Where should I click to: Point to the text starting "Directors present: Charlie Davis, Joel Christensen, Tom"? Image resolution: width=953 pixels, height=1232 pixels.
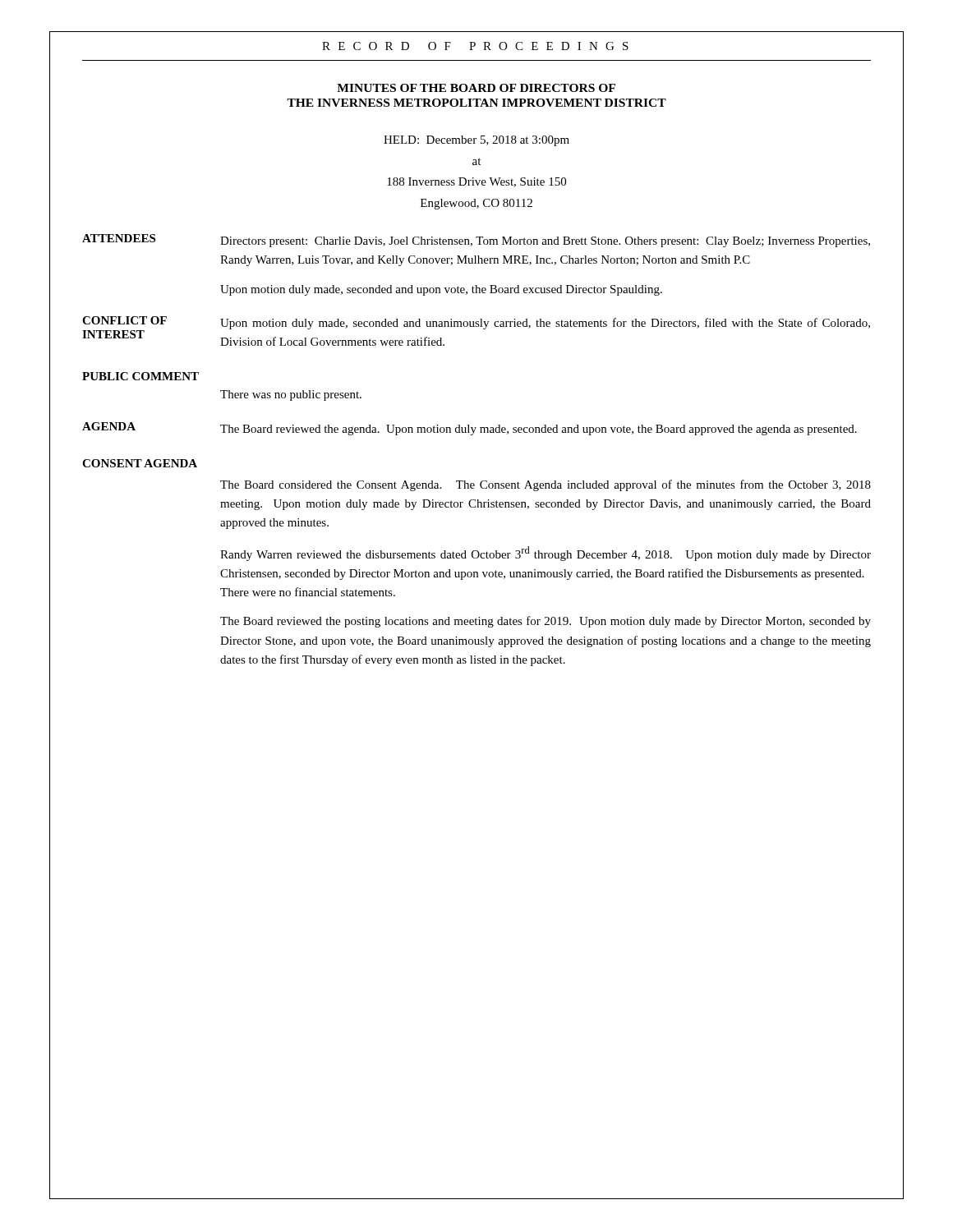pos(545,250)
